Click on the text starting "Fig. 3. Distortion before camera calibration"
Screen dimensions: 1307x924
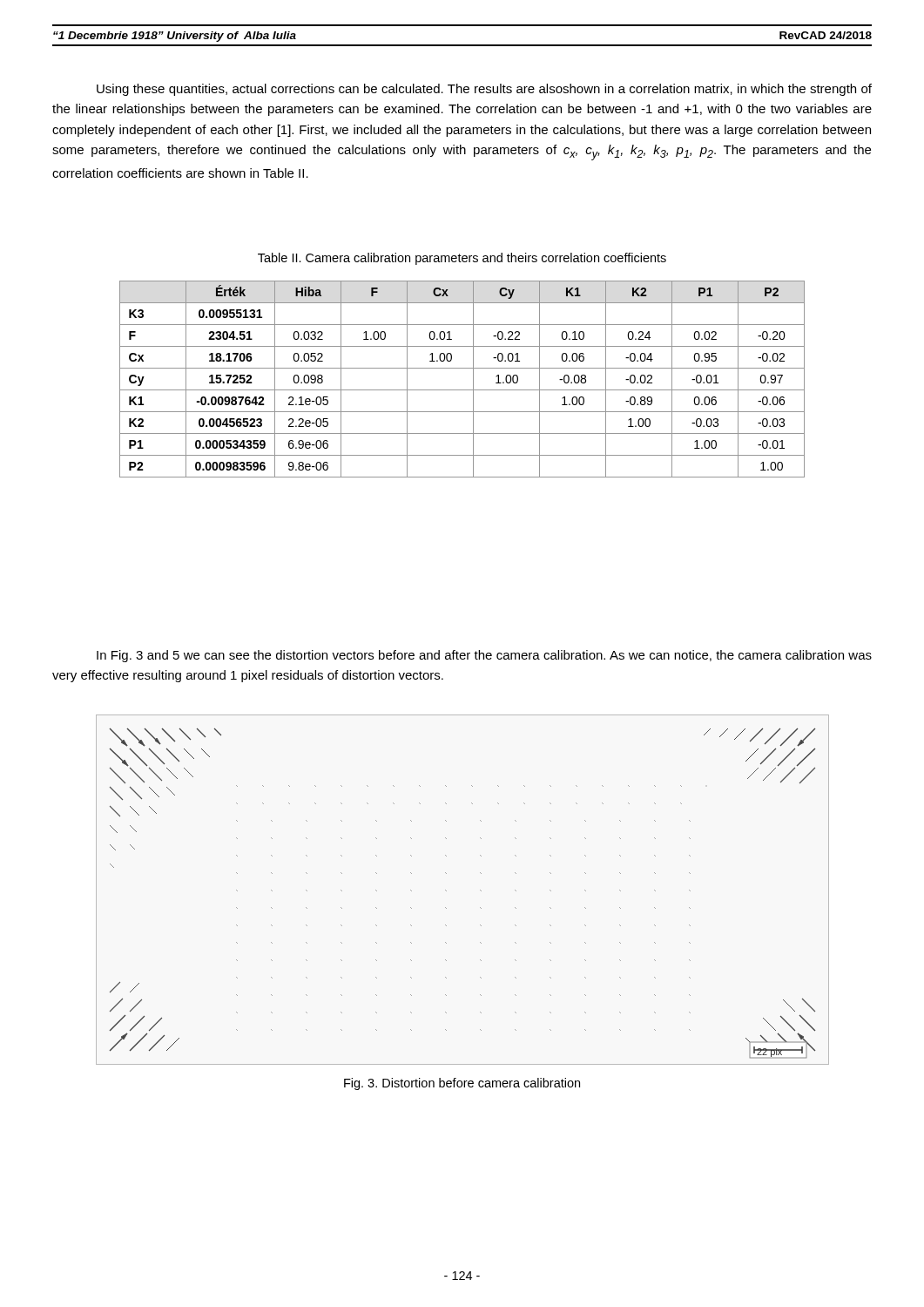(462, 1083)
